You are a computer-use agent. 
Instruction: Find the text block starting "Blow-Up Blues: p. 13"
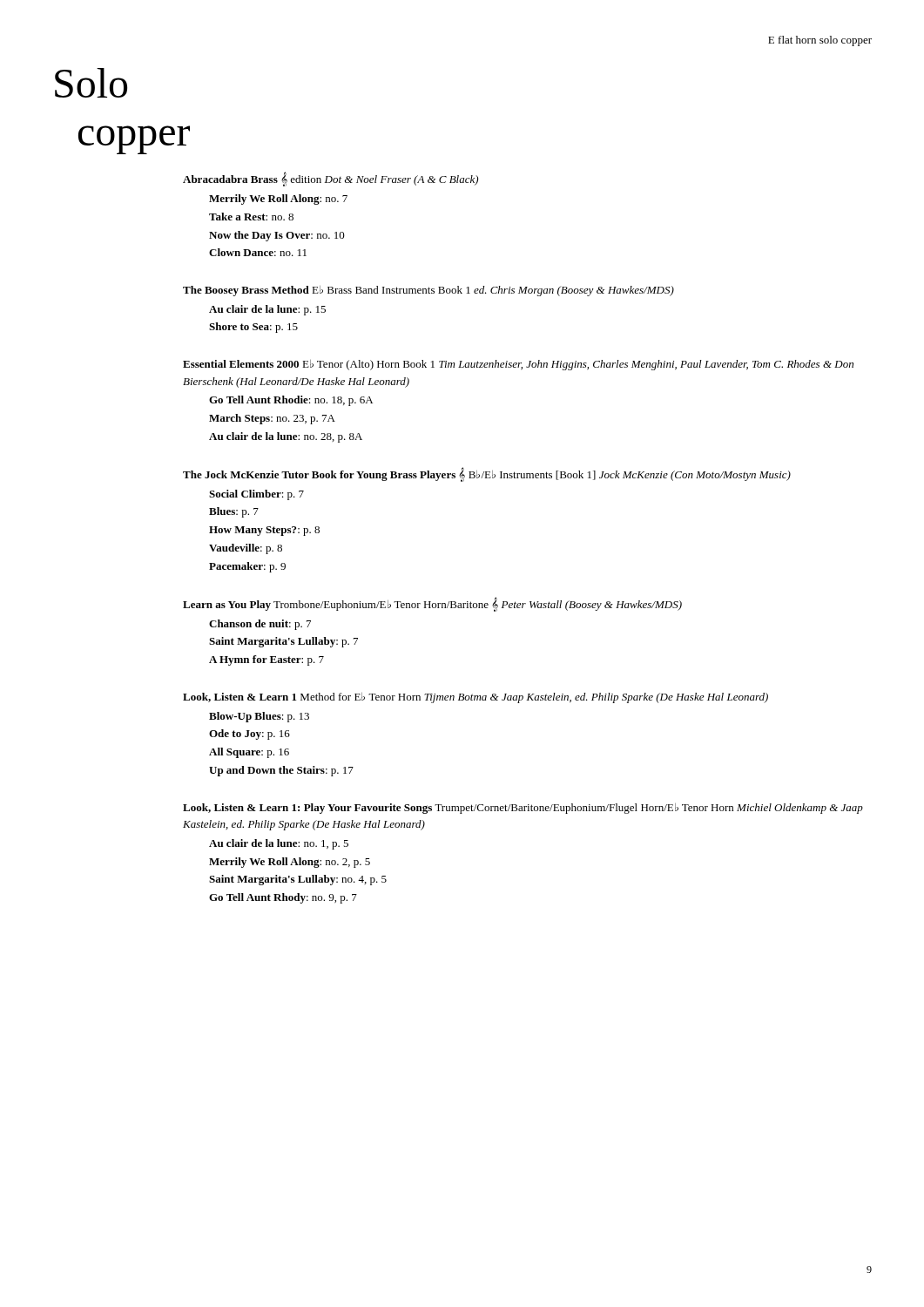tap(259, 715)
